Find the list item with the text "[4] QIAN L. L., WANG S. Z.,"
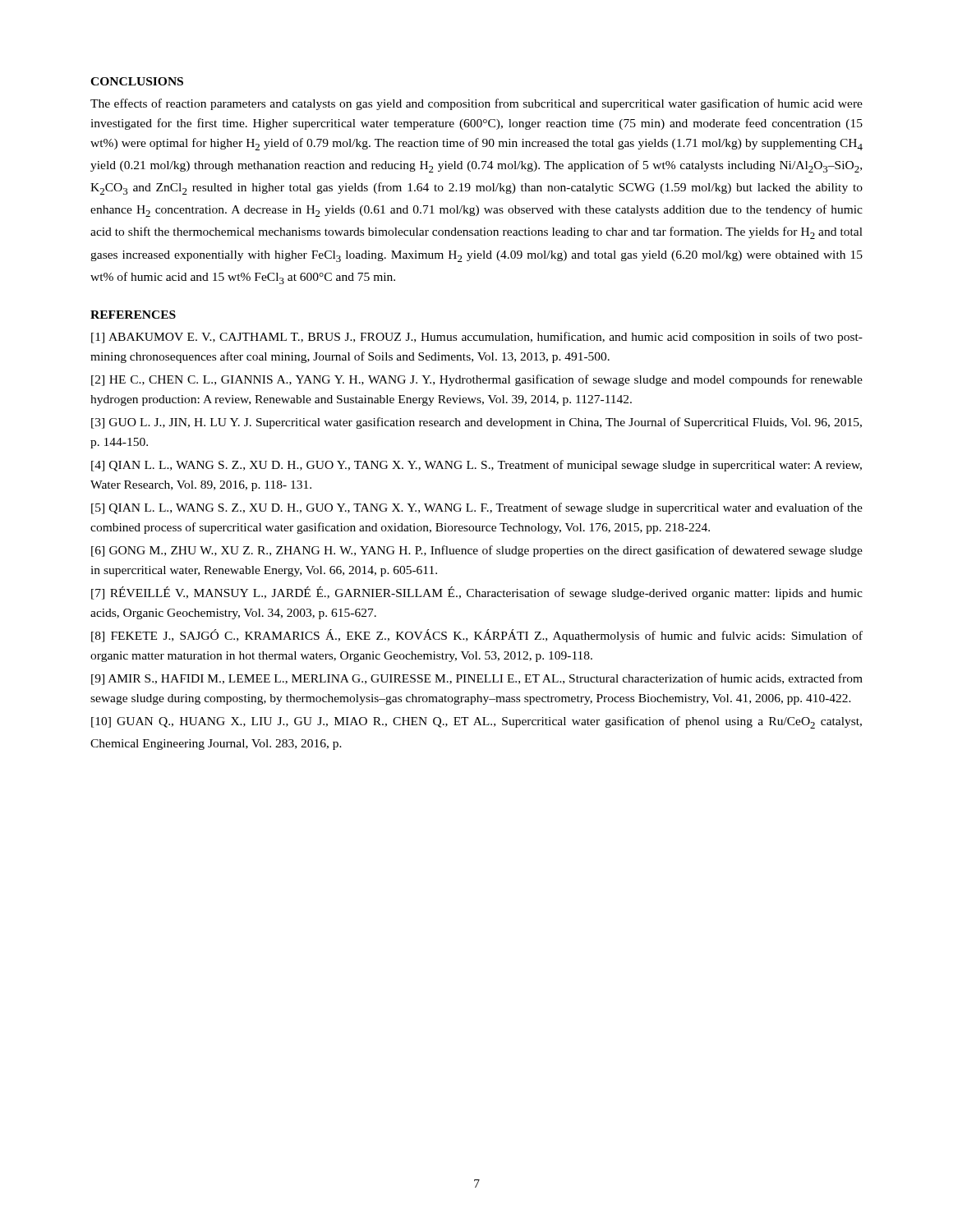The image size is (953, 1232). (476, 474)
